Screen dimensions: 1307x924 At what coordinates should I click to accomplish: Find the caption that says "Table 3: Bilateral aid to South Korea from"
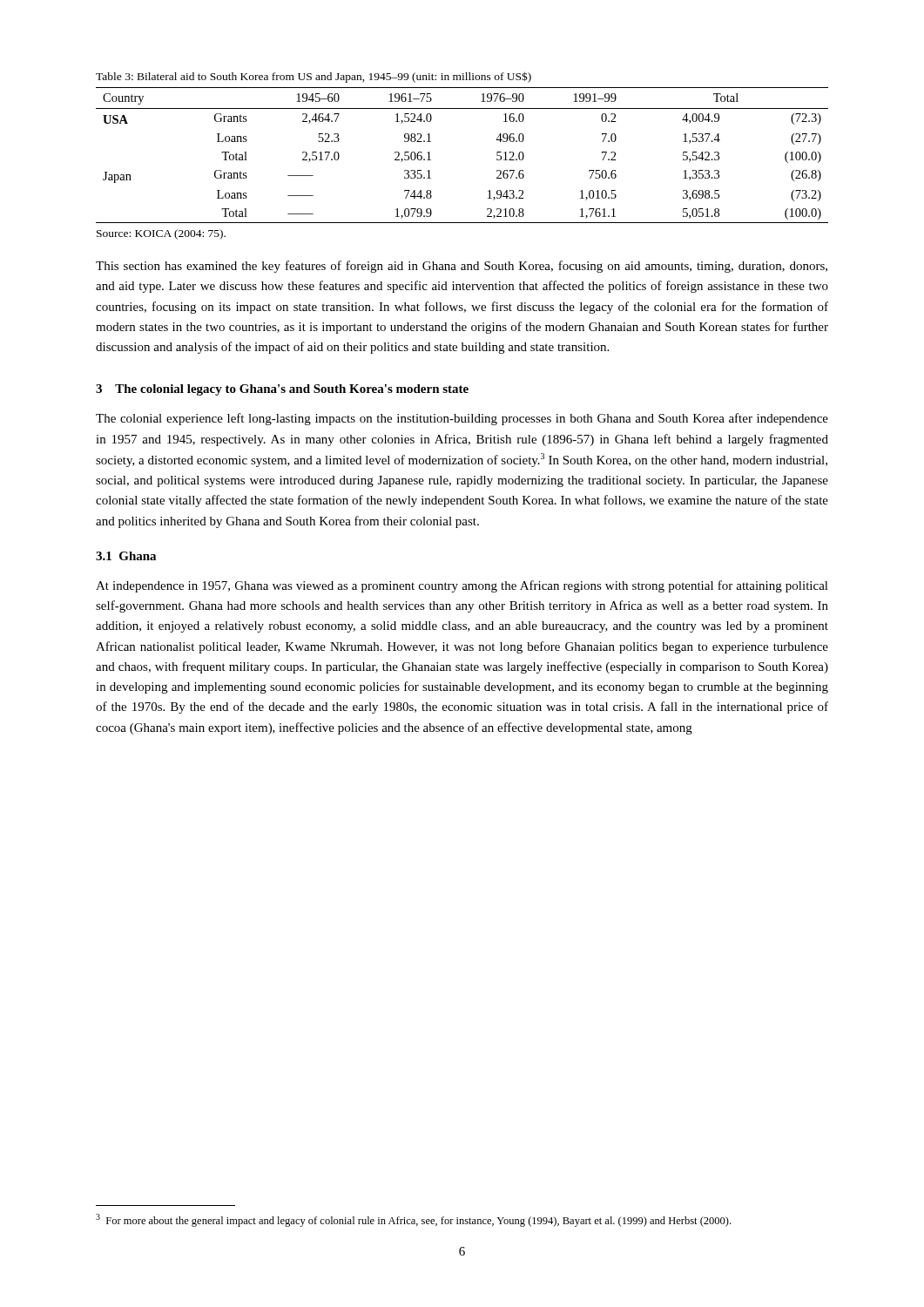(x=314, y=76)
